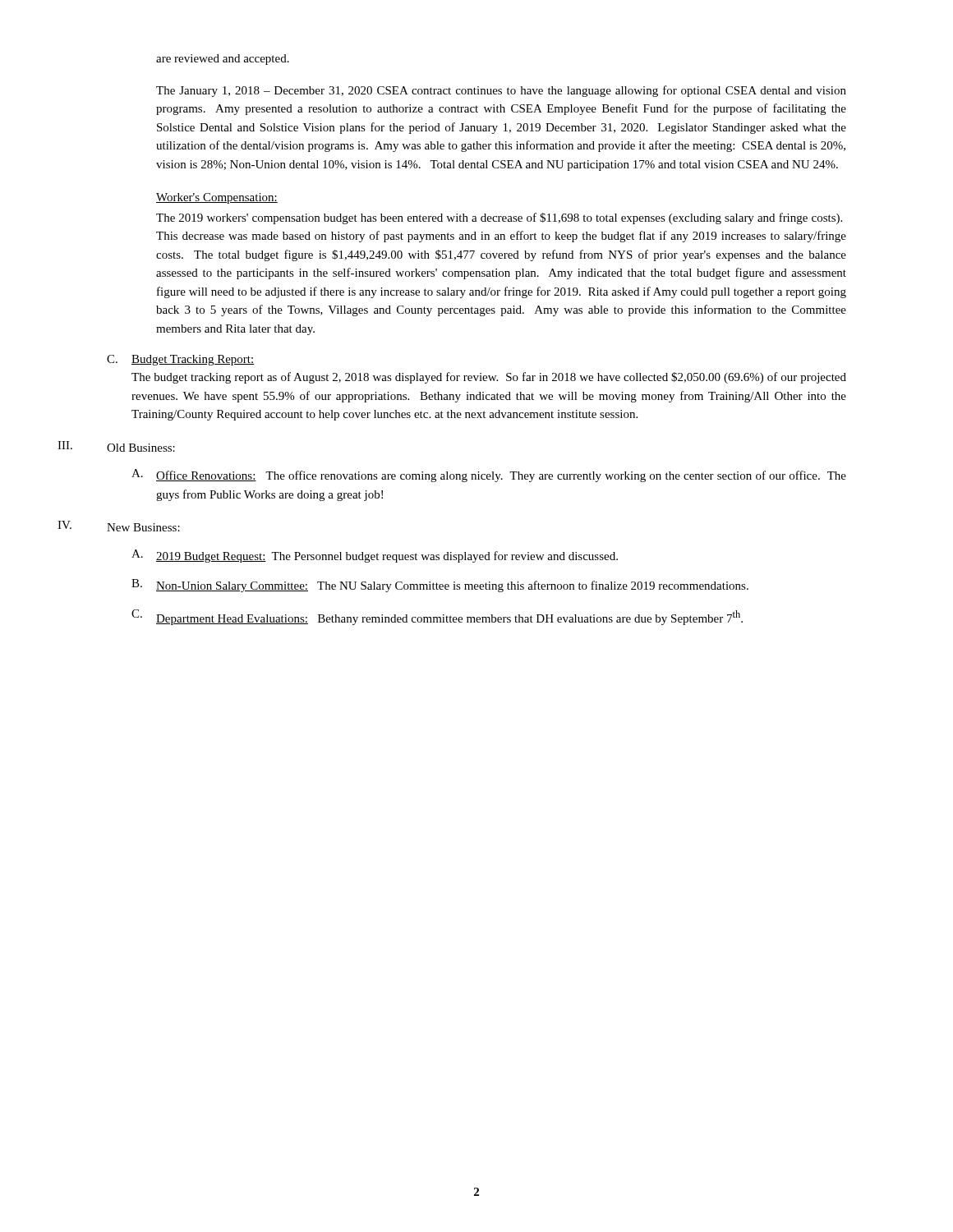Point to the block beginning "A. 2019 Budget Request:"
Viewport: 953px width, 1232px height.
[x=489, y=556]
